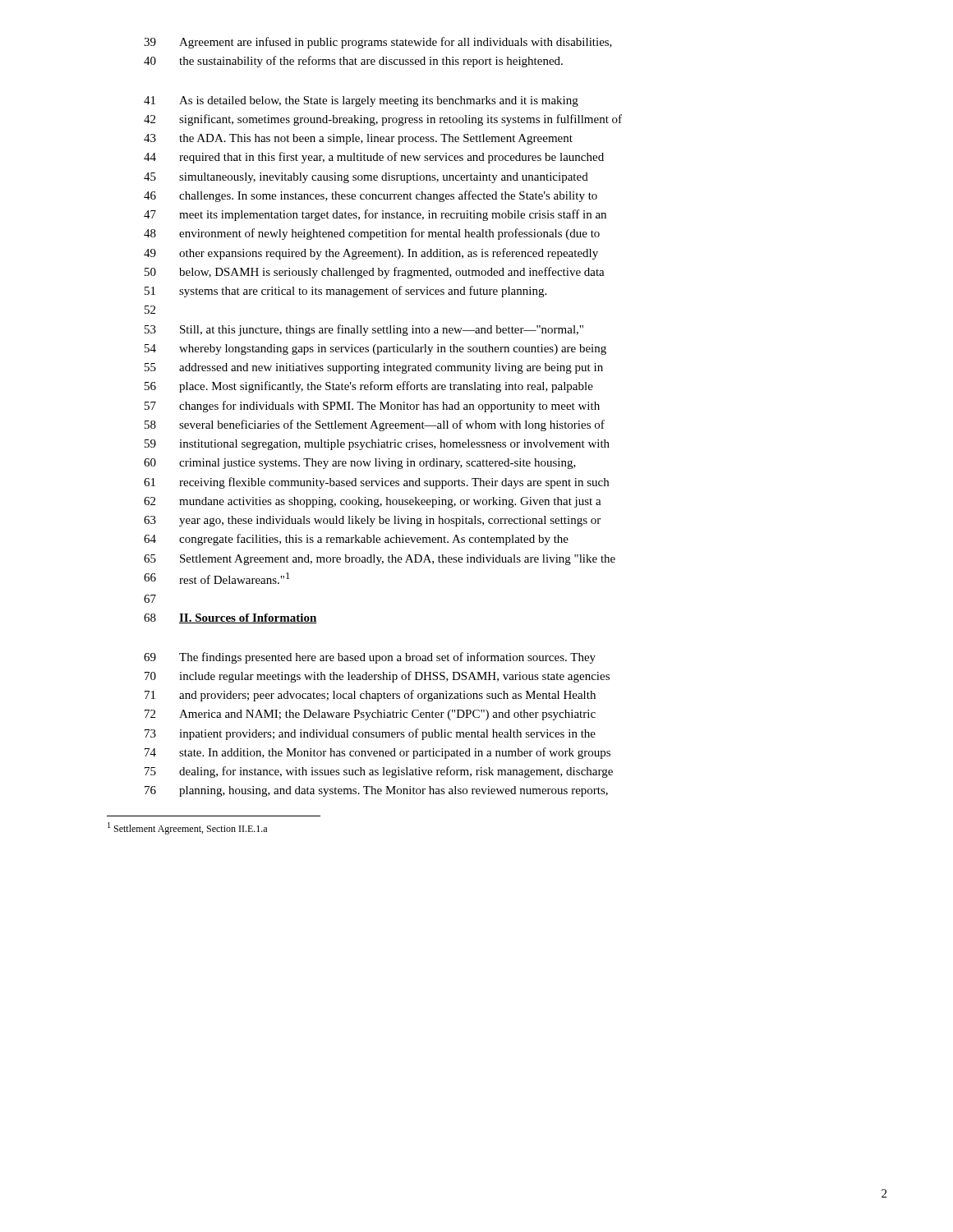
Task: Point to the element starting "43 the ADA. This has"
Action: (x=497, y=139)
